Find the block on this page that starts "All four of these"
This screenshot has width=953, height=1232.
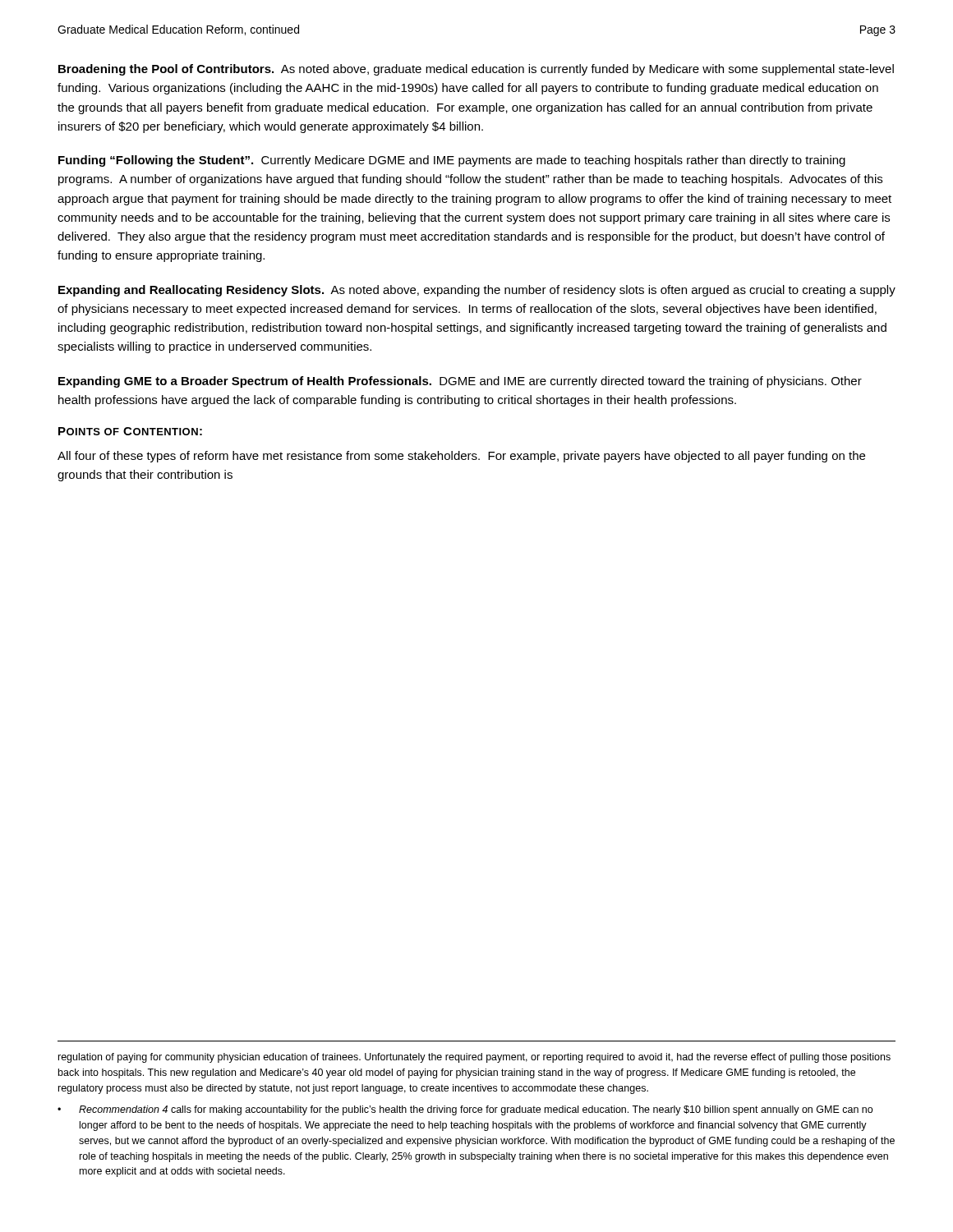coord(462,465)
